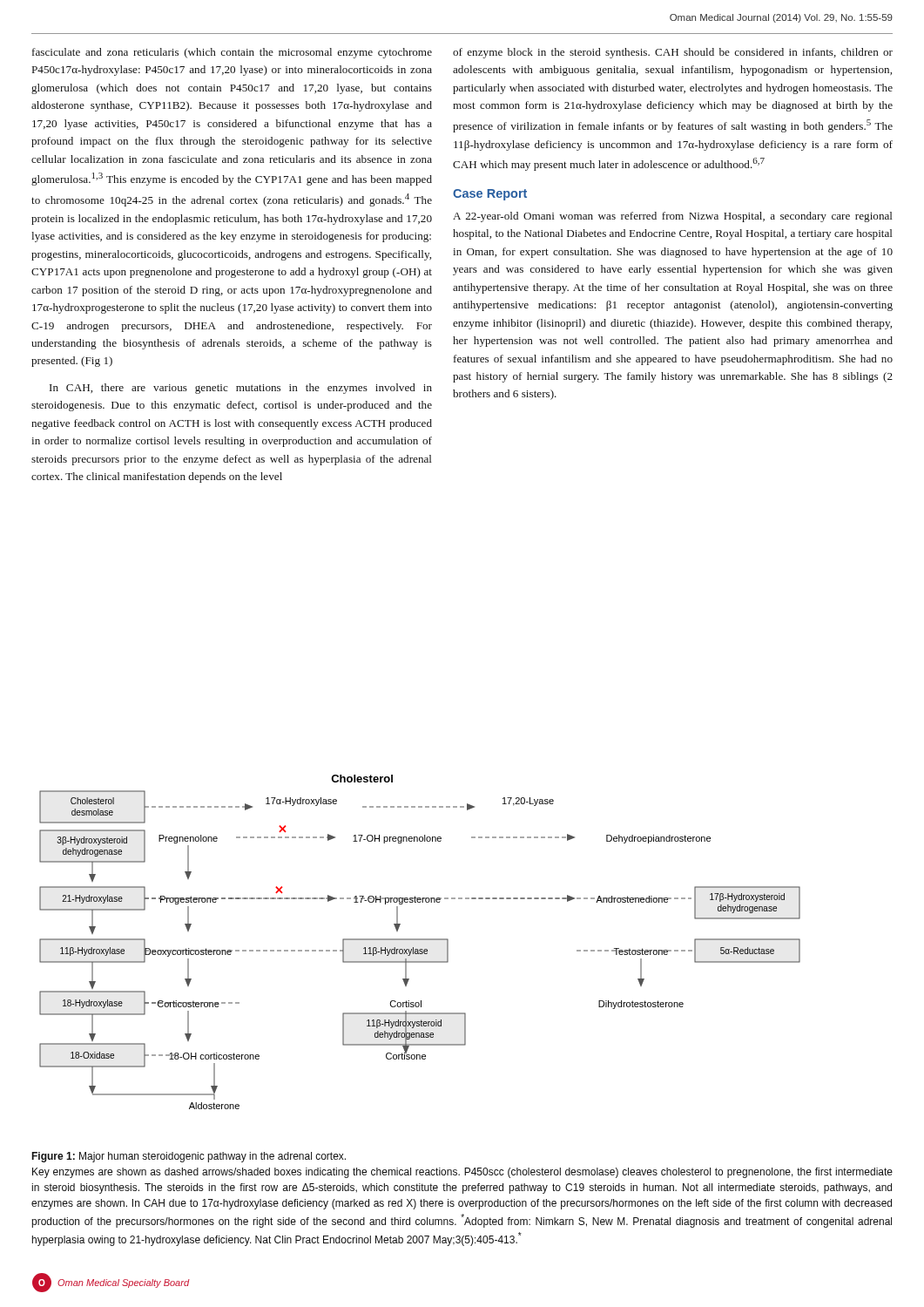Find the flowchart
This screenshot has height=1307, width=924.
click(462, 952)
